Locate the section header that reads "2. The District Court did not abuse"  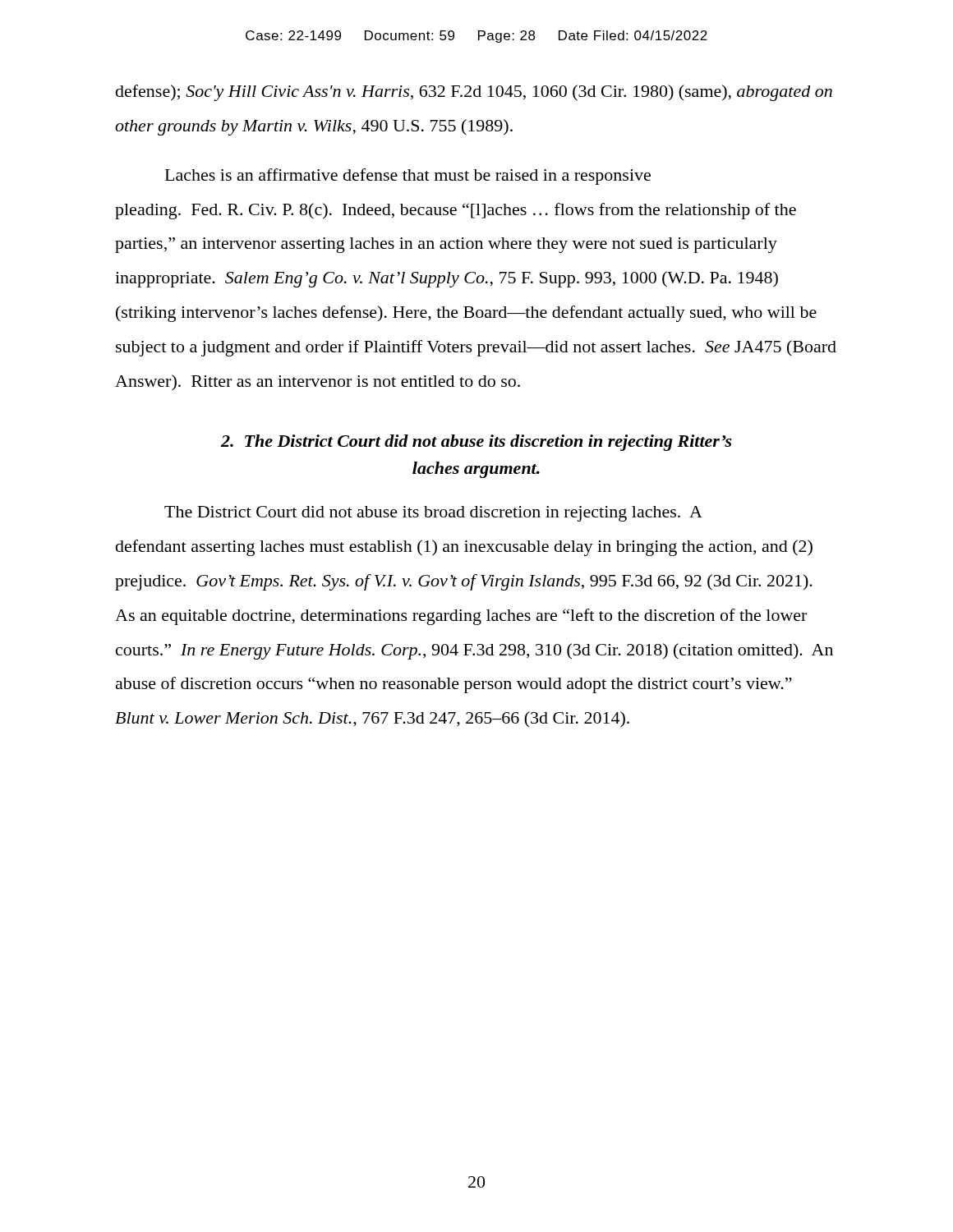[476, 455]
